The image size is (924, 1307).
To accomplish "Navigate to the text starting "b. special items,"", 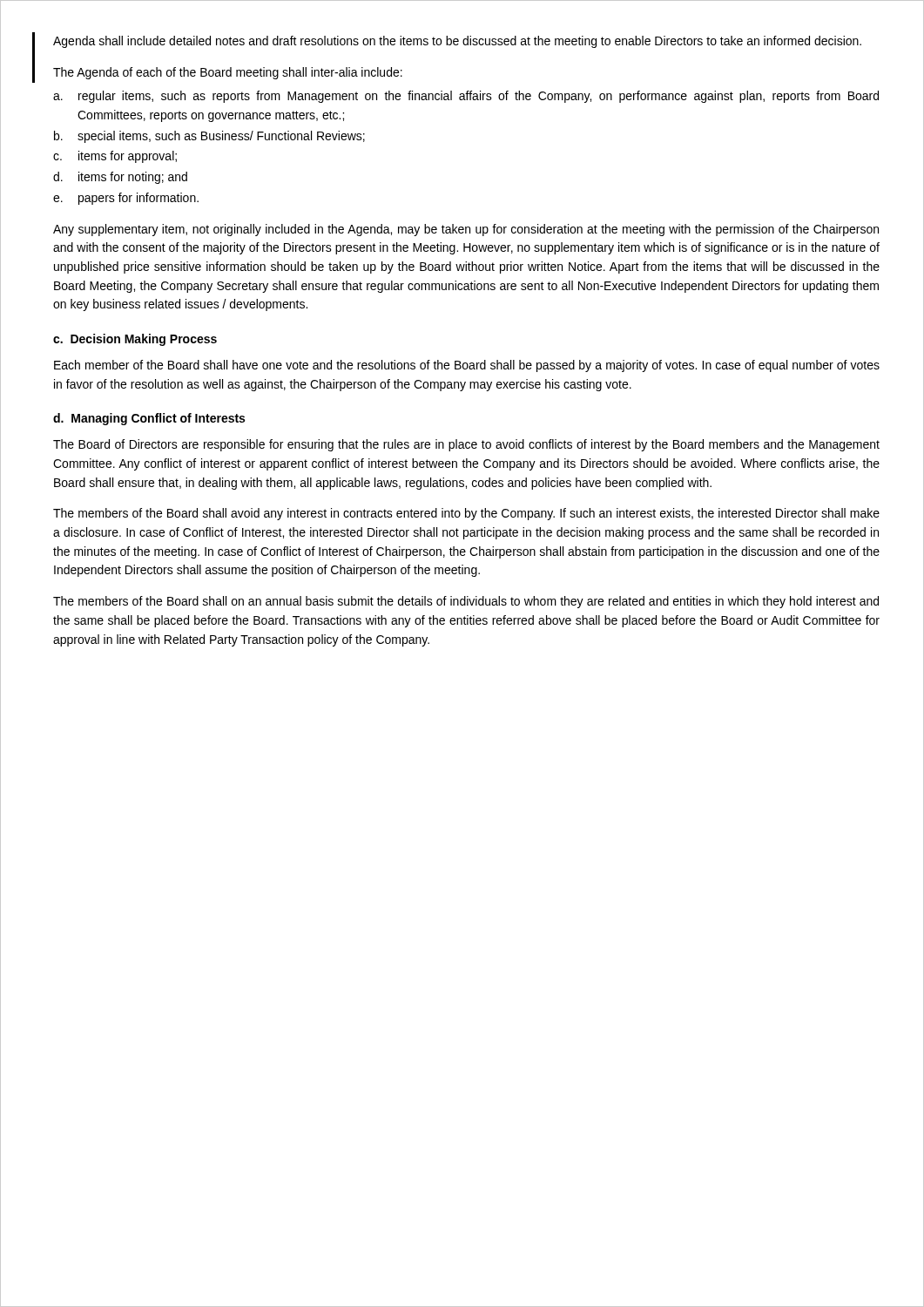I will (x=209, y=136).
